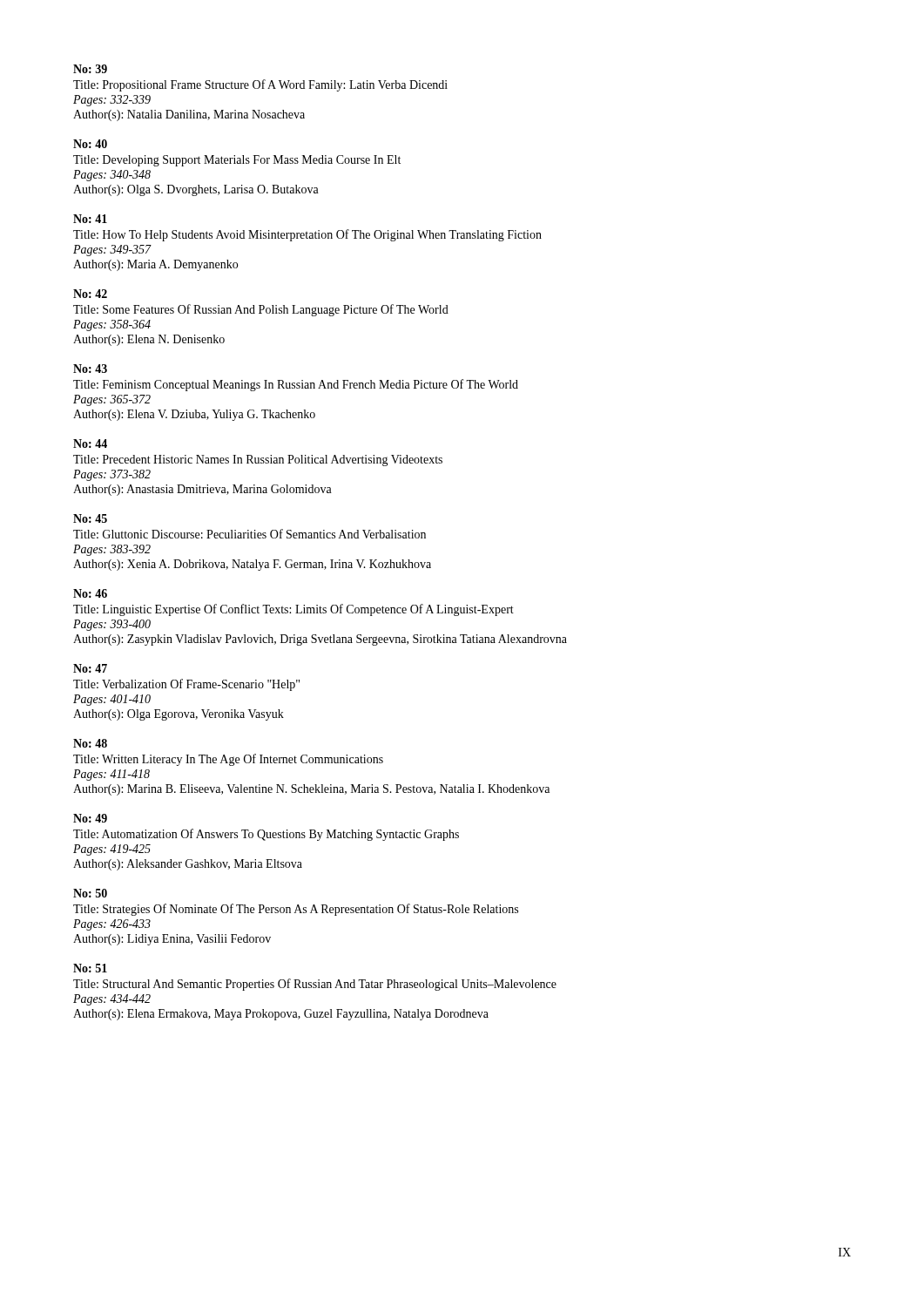Find the block on this page that starts "No: 48 Title: Written Literacy In The"
This screenshot has height=1307, width=924.
point(90,743)
